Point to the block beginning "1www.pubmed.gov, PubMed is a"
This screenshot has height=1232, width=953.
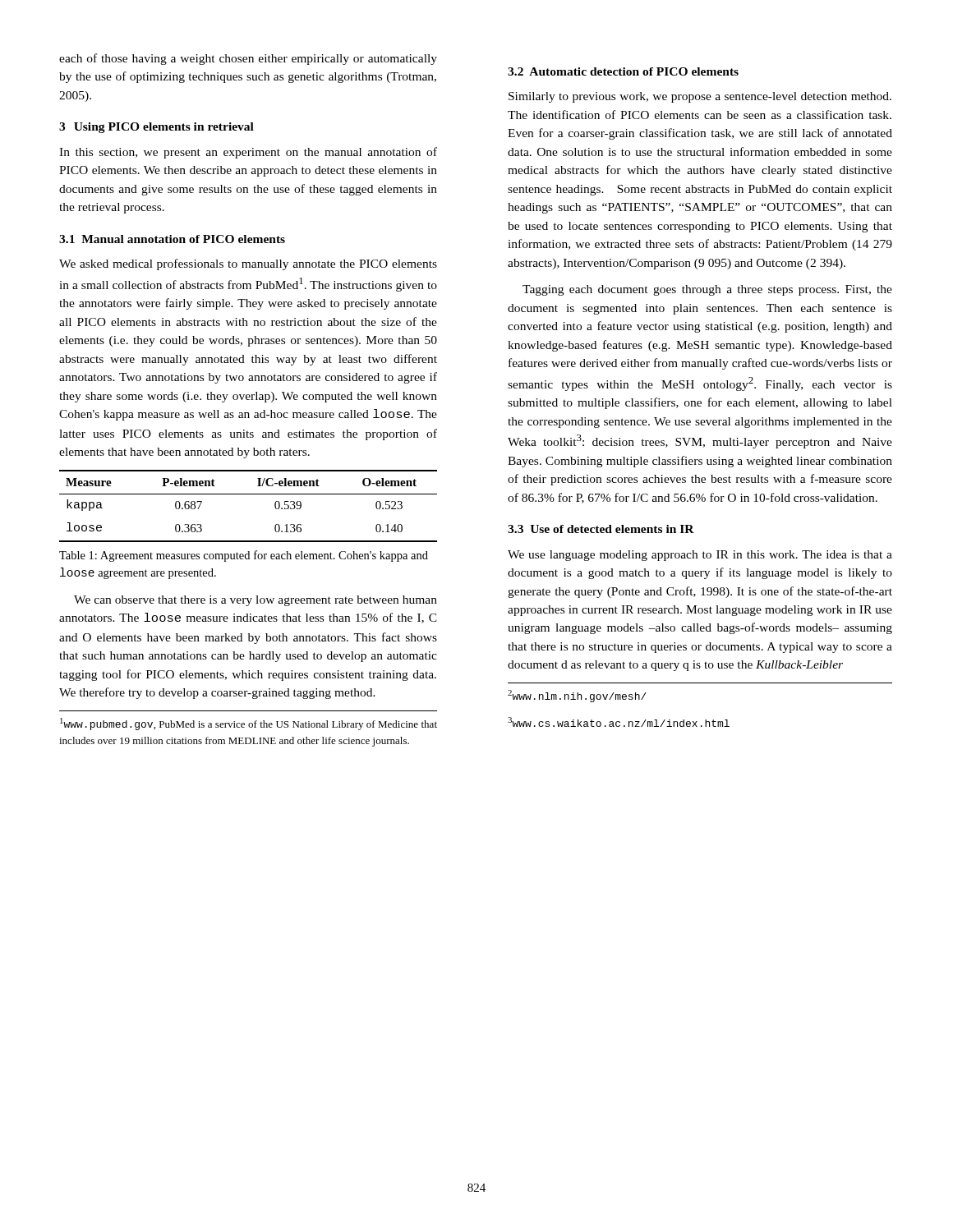coord(248,729)
